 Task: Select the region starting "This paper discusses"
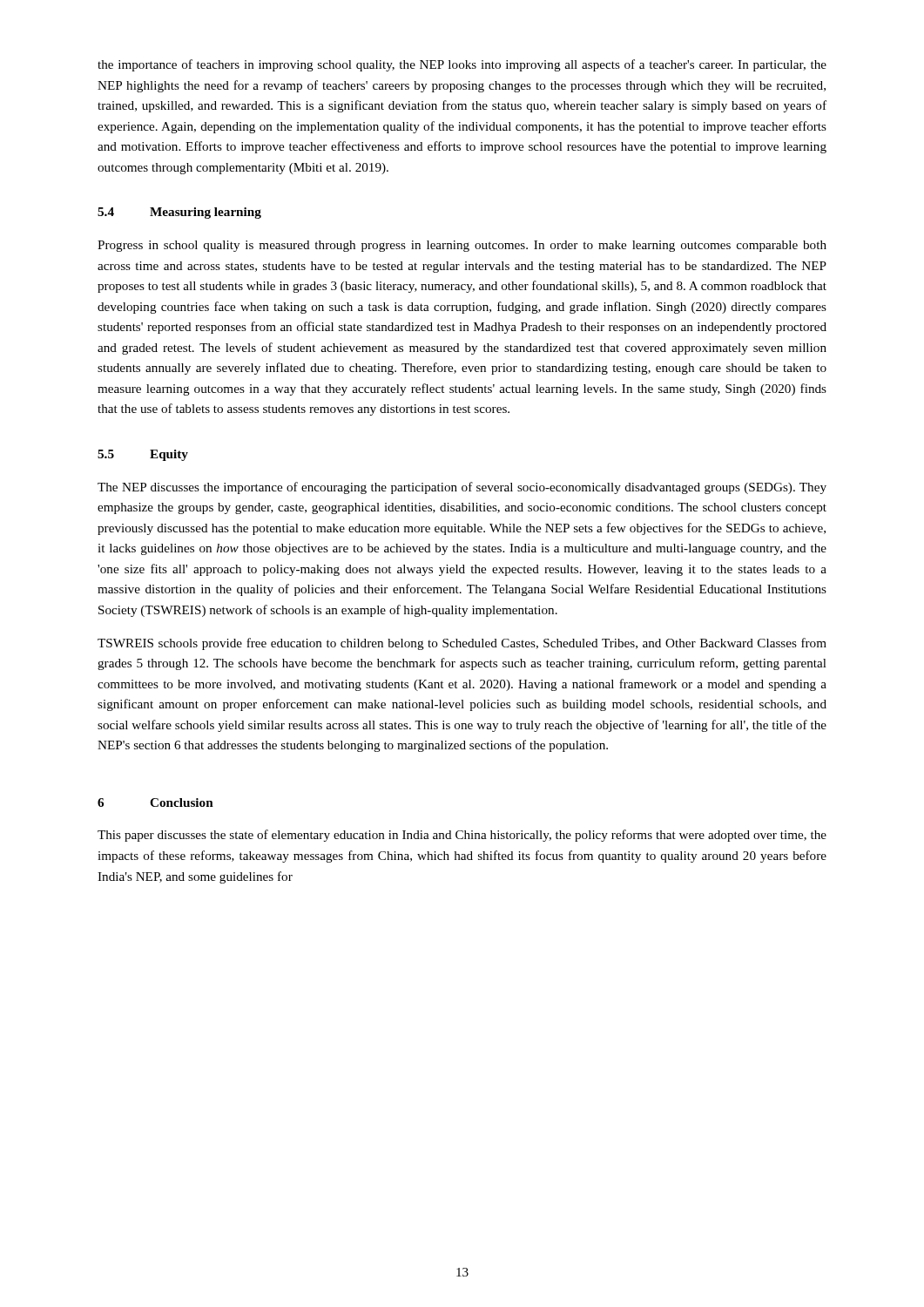click(x=462, y=855)
